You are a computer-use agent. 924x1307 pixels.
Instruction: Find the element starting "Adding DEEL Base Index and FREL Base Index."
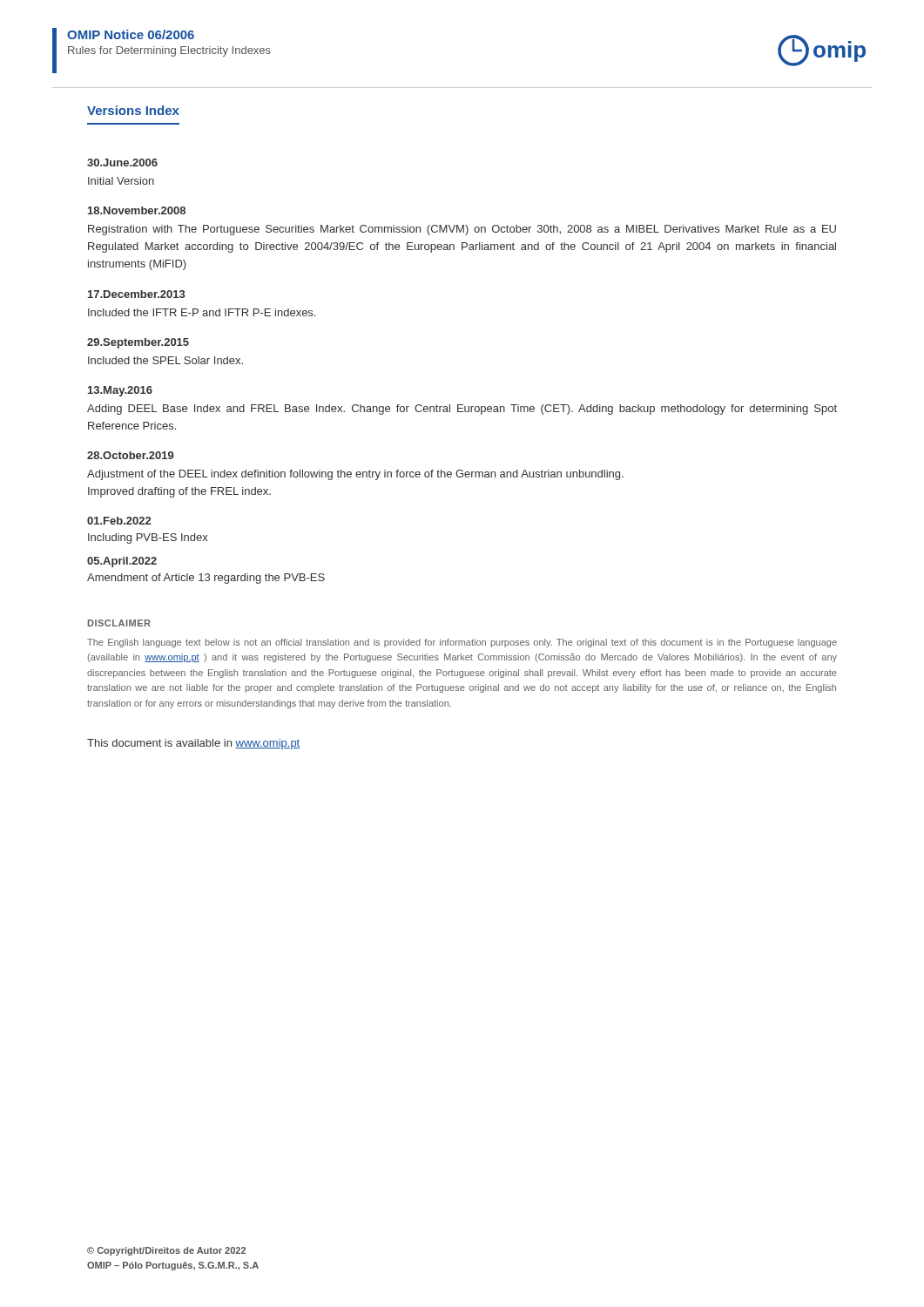click(462, 417)
